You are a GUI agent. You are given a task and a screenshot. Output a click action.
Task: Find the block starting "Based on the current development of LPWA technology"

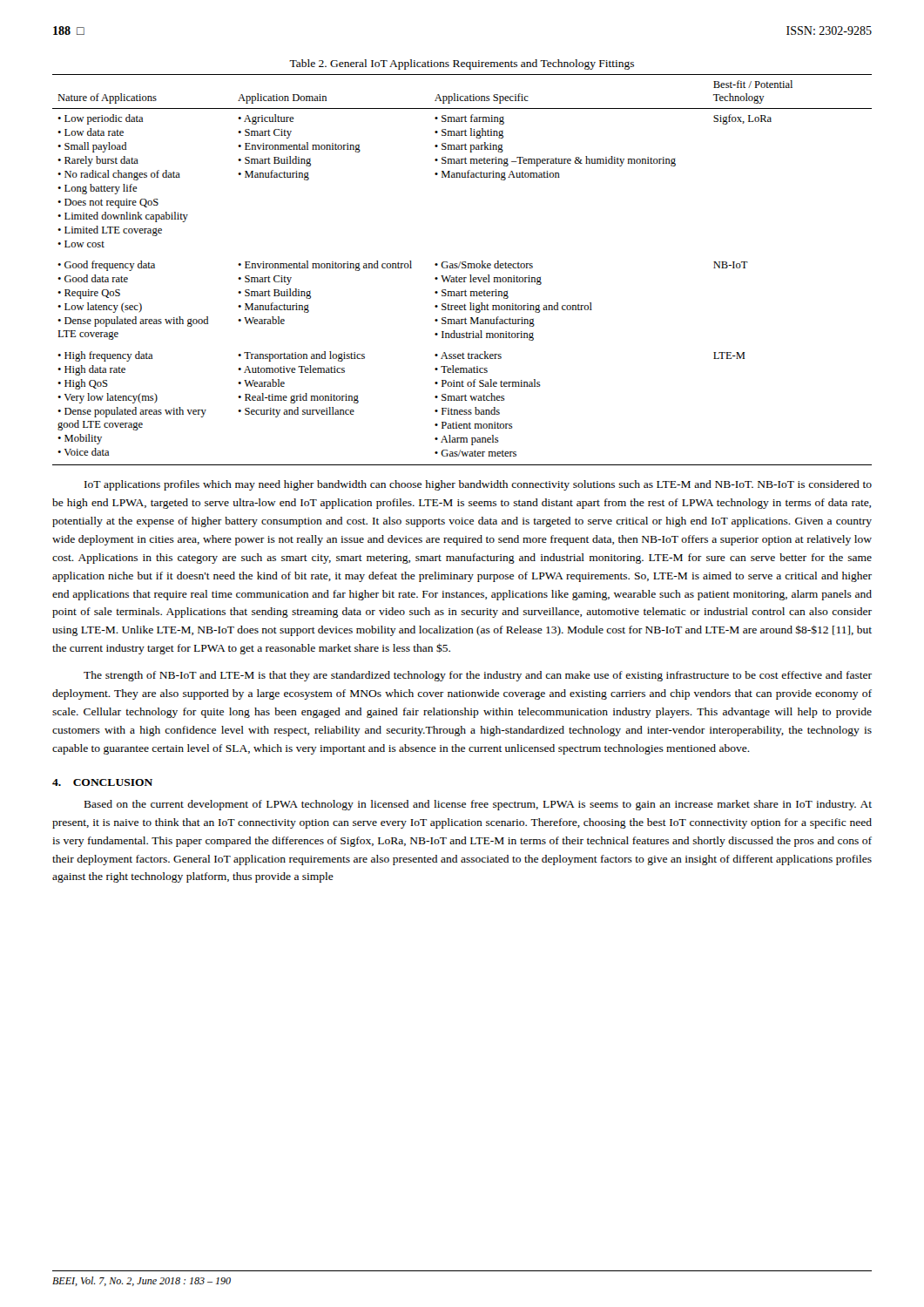pos(462,841)
